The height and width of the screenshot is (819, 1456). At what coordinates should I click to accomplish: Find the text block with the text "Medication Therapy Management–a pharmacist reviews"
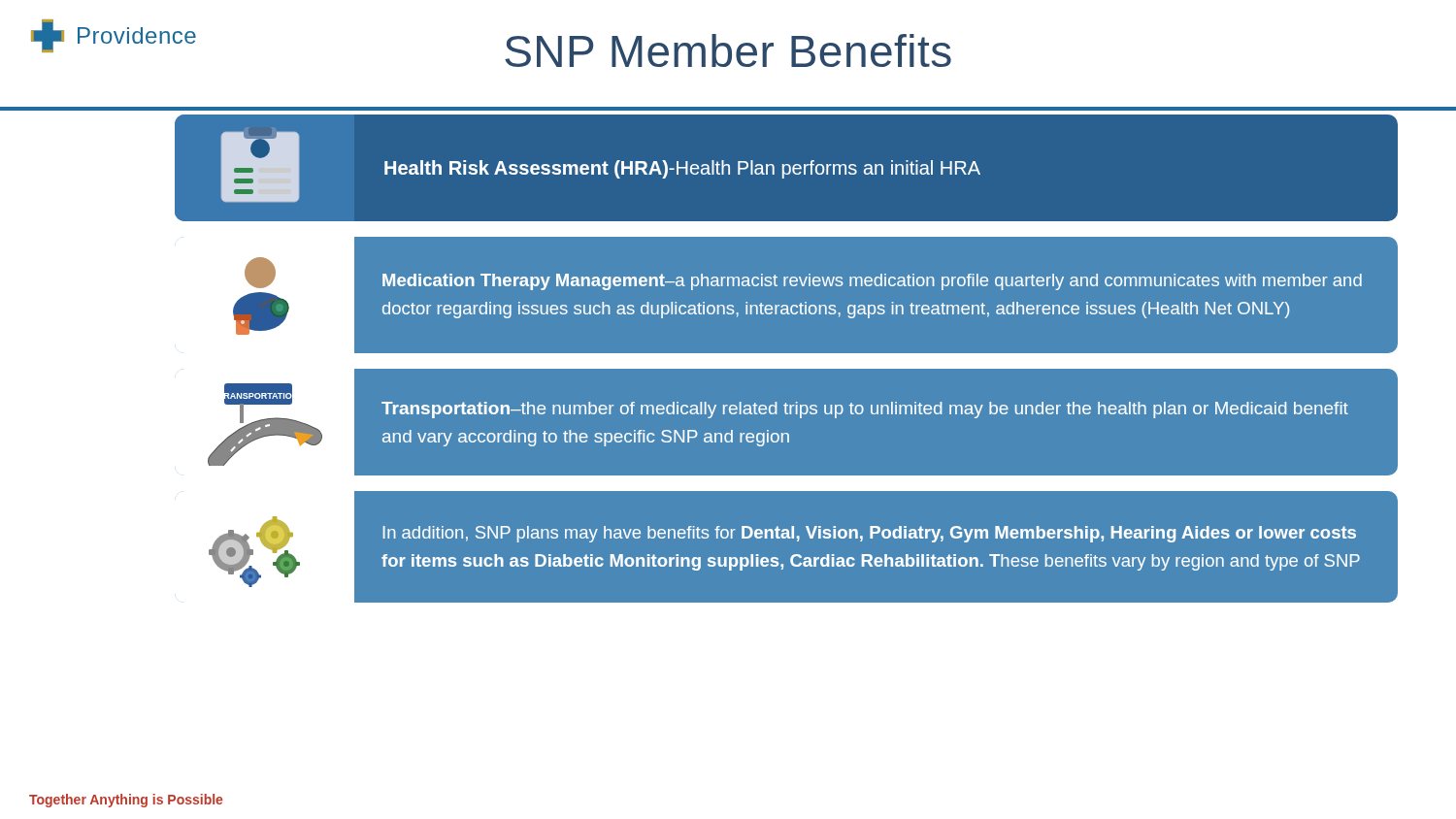[786, 295]
